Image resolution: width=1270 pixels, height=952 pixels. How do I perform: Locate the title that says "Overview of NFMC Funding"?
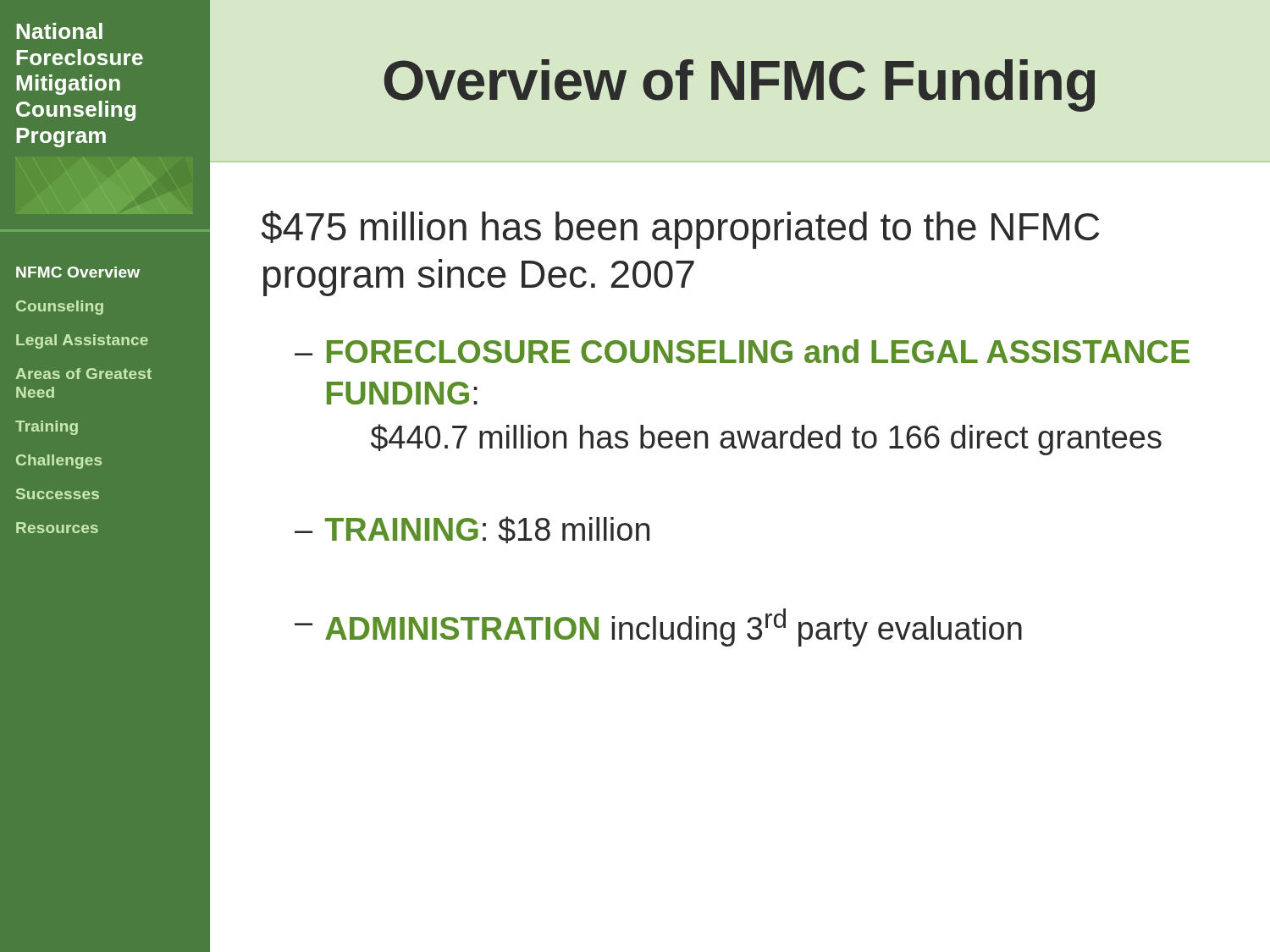[x=740, y=80]
